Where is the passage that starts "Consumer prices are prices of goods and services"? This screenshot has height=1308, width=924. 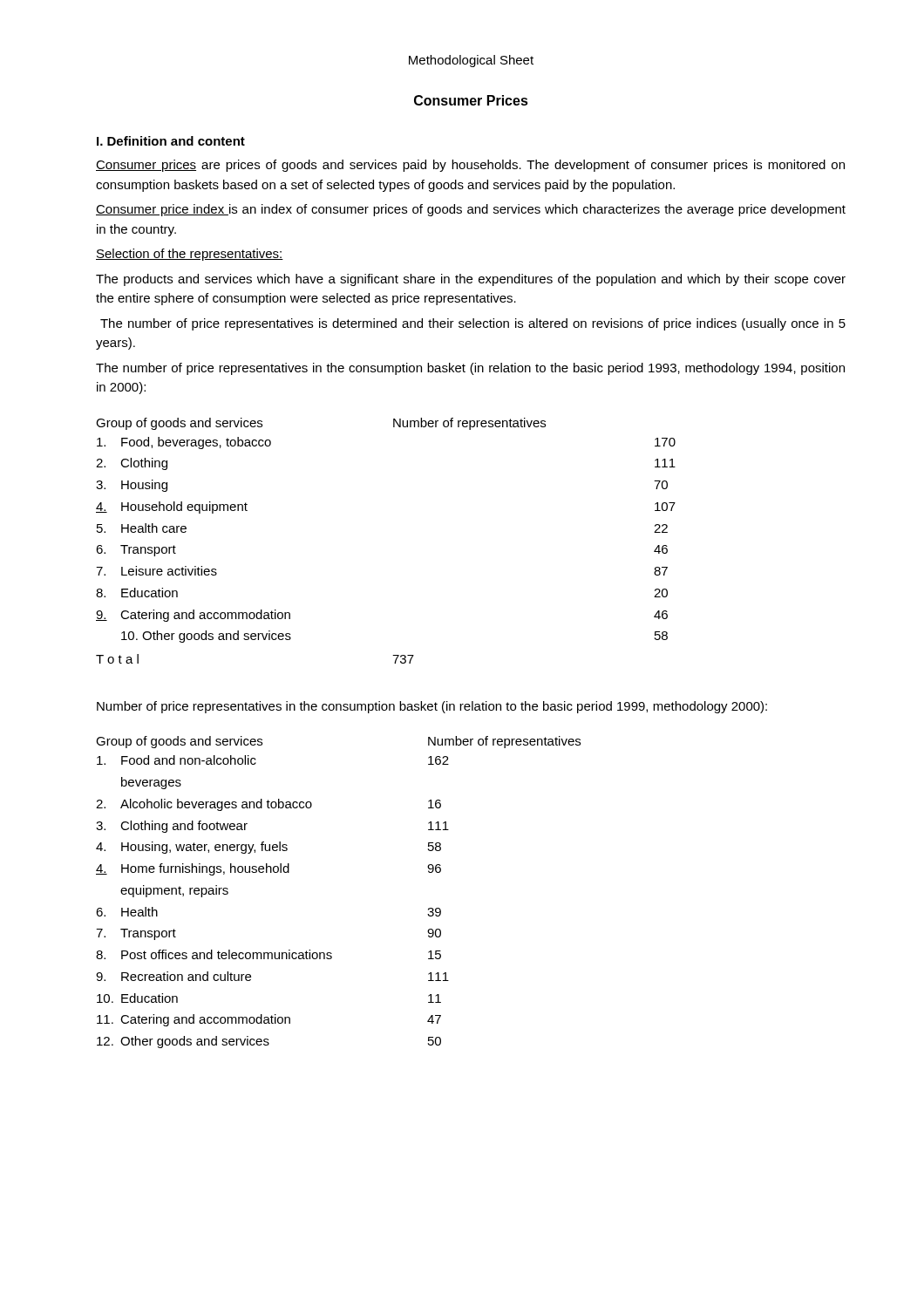click(471, 174)
